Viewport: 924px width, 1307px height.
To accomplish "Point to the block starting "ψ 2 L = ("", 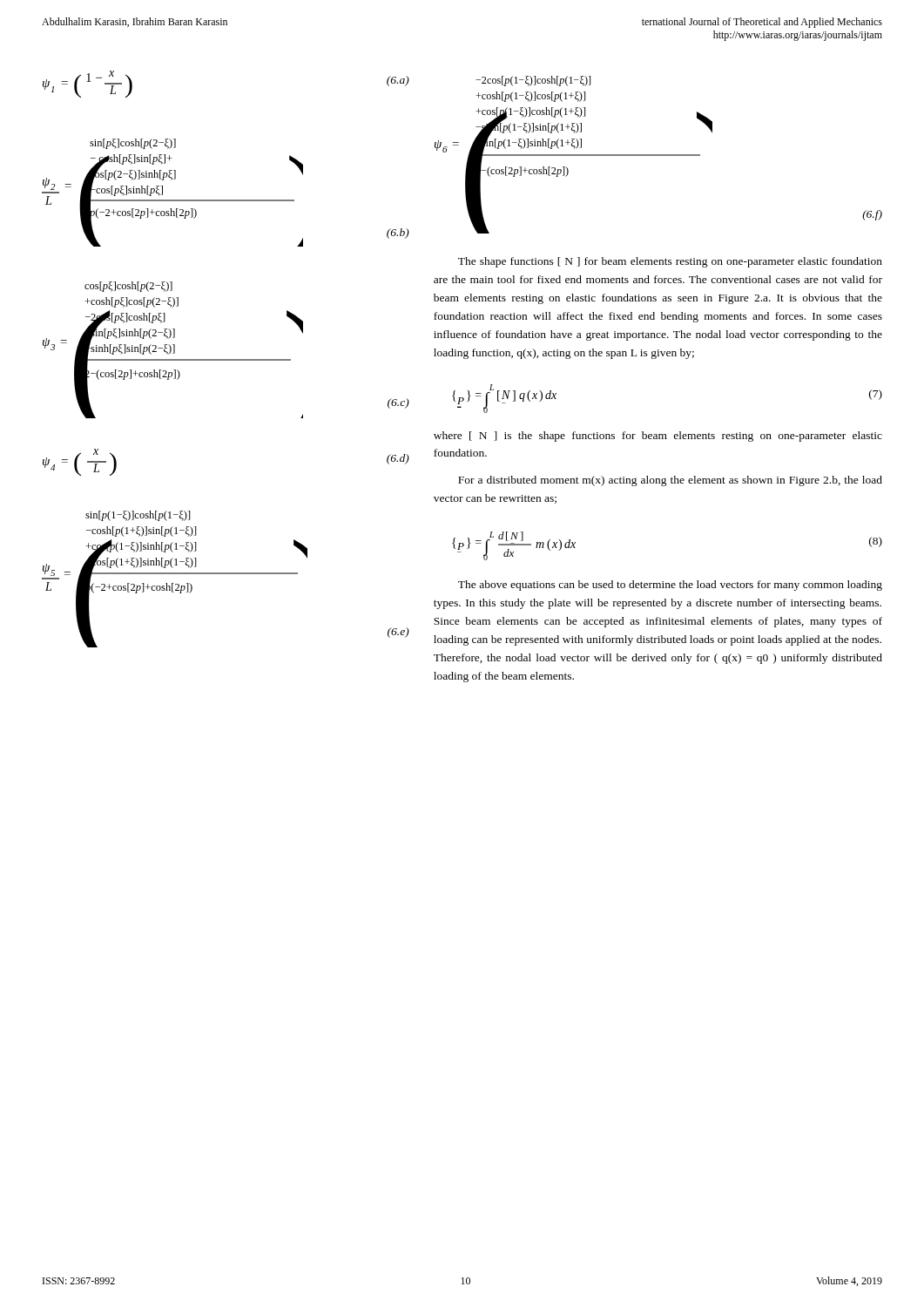I will [225, 183].
